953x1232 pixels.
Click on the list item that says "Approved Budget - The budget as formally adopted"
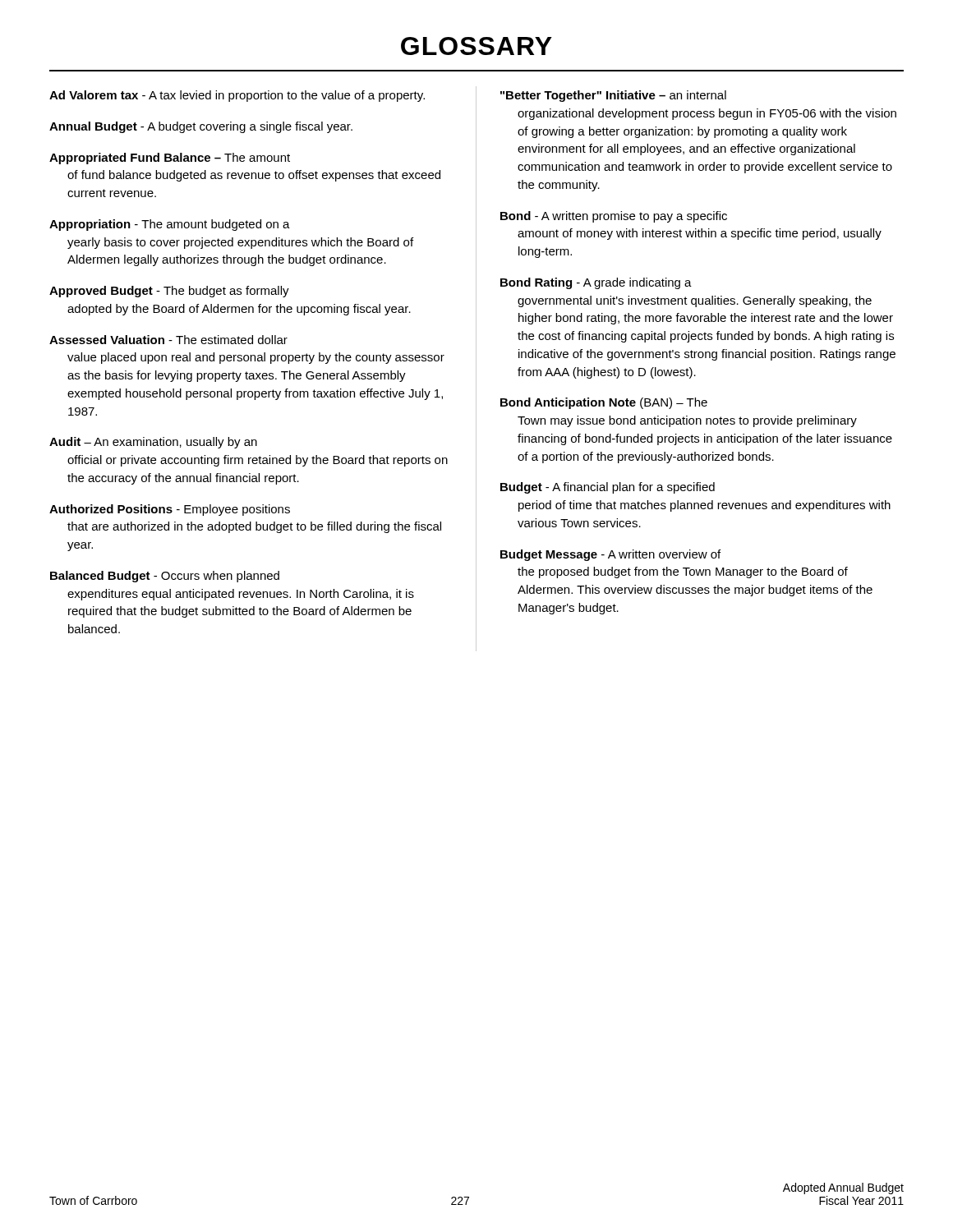[x=251, y=300]
